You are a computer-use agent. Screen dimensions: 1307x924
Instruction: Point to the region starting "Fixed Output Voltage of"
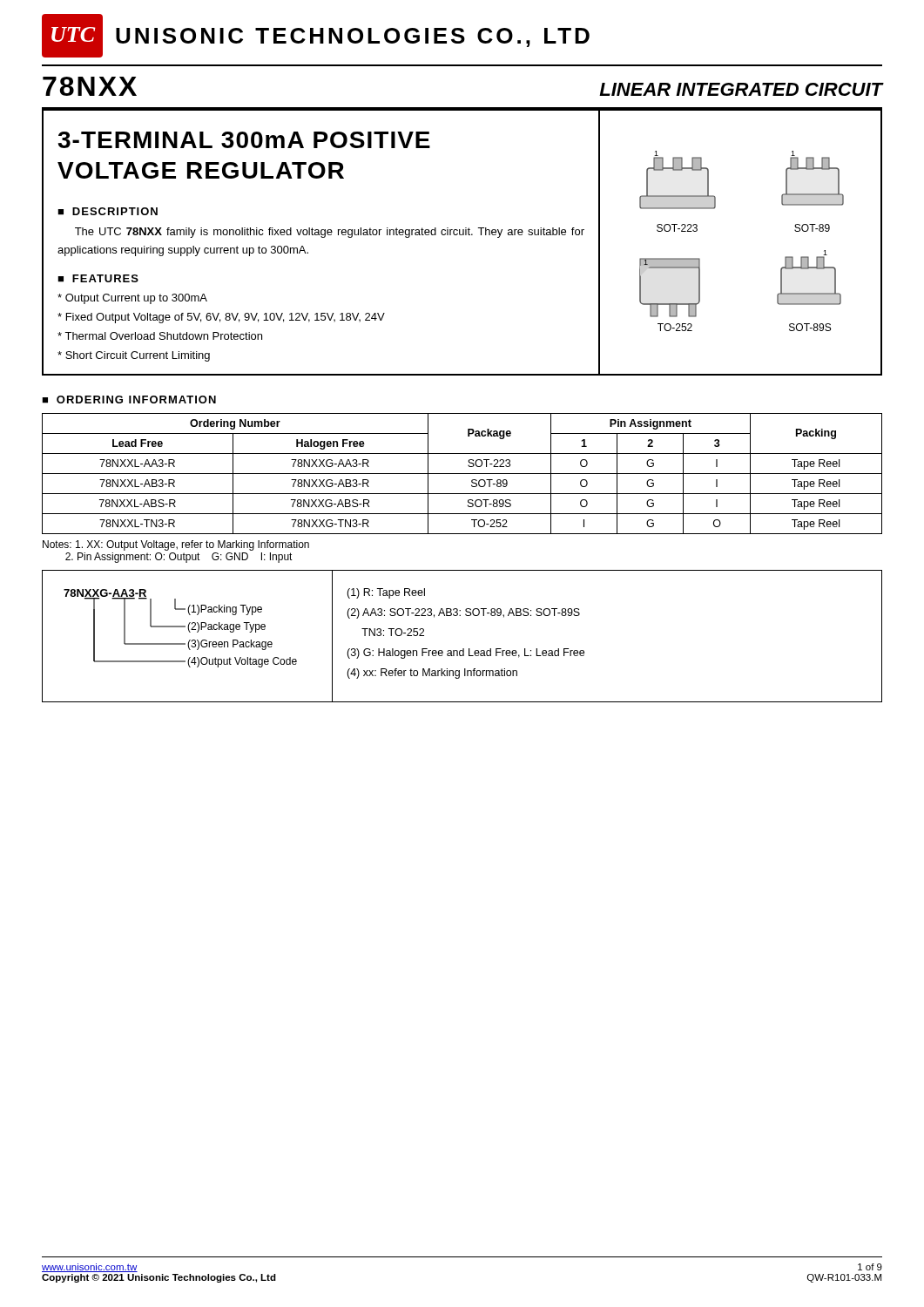(x=221, y=316)
